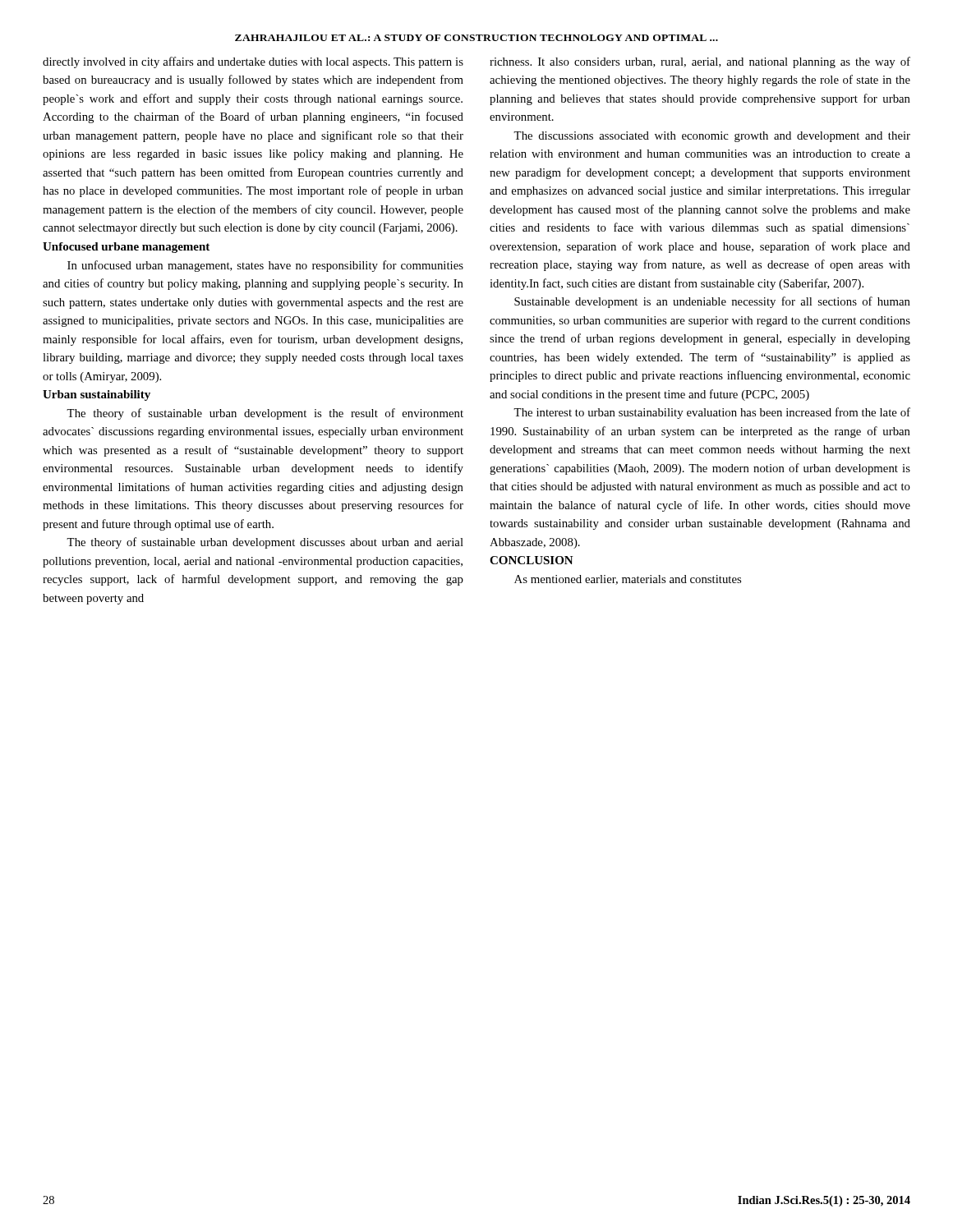The height and width of the screenshot is (1232, 953).
Task: Where does it say "Unfocused urbane management"?
Action: click(126, 246)
